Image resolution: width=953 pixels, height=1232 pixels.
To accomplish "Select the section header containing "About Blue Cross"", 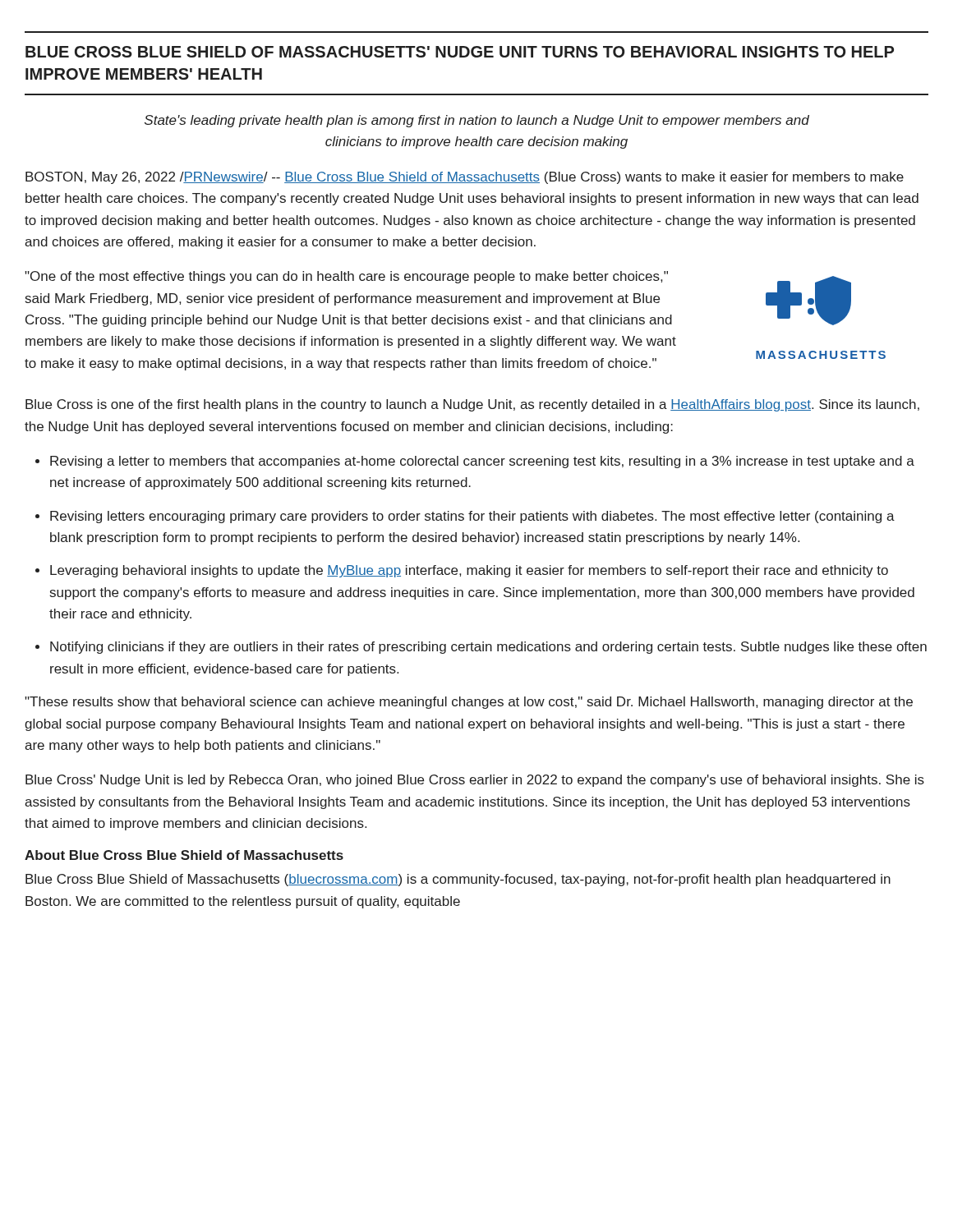I will click(184, 856).
